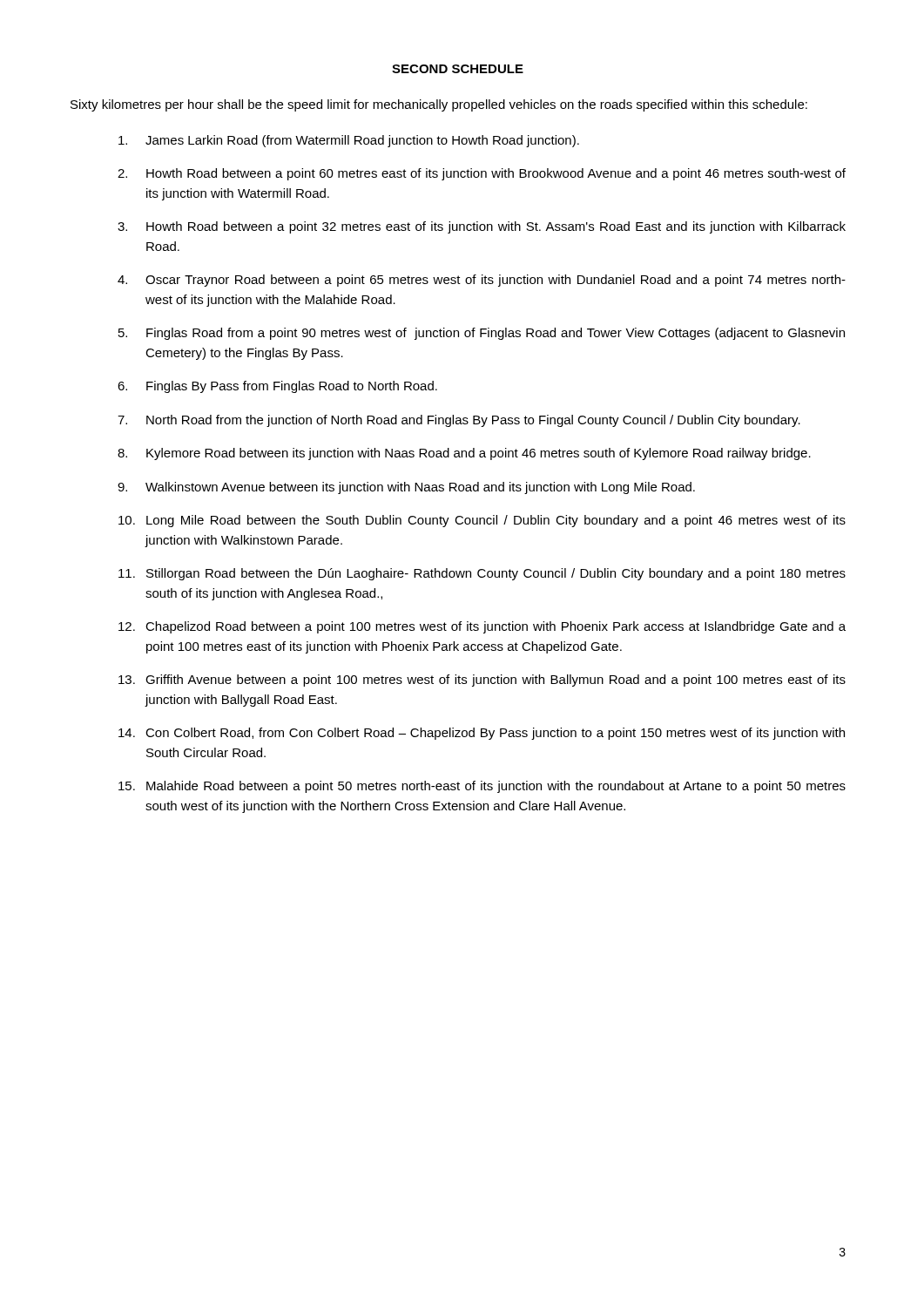
Task: Navigate to the passage starting "3. Howth Road between a point"
Action: pyautogui.click(x=482, y=237)
